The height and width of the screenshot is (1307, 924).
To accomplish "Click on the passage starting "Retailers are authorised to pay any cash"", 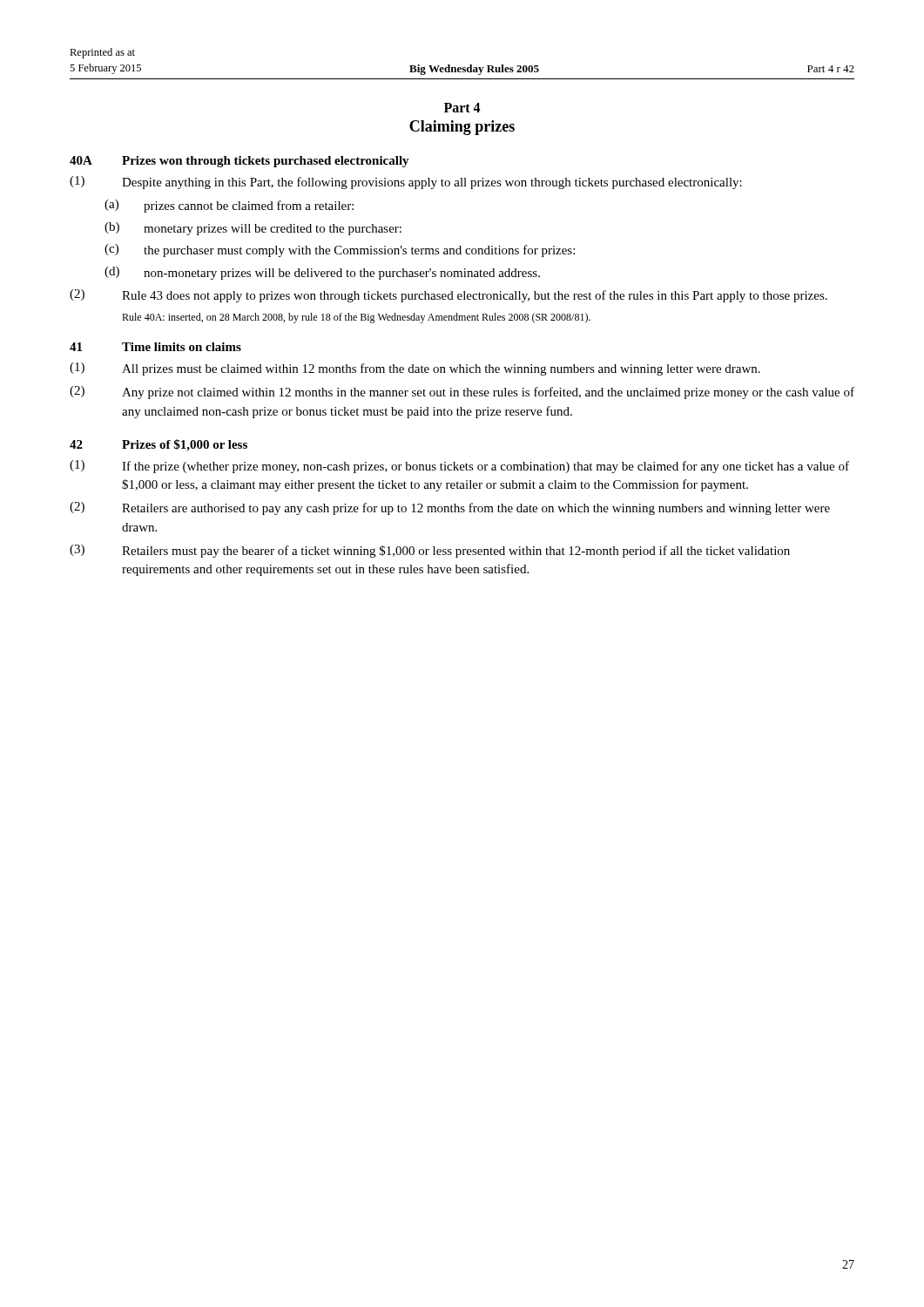I will 476,518.
